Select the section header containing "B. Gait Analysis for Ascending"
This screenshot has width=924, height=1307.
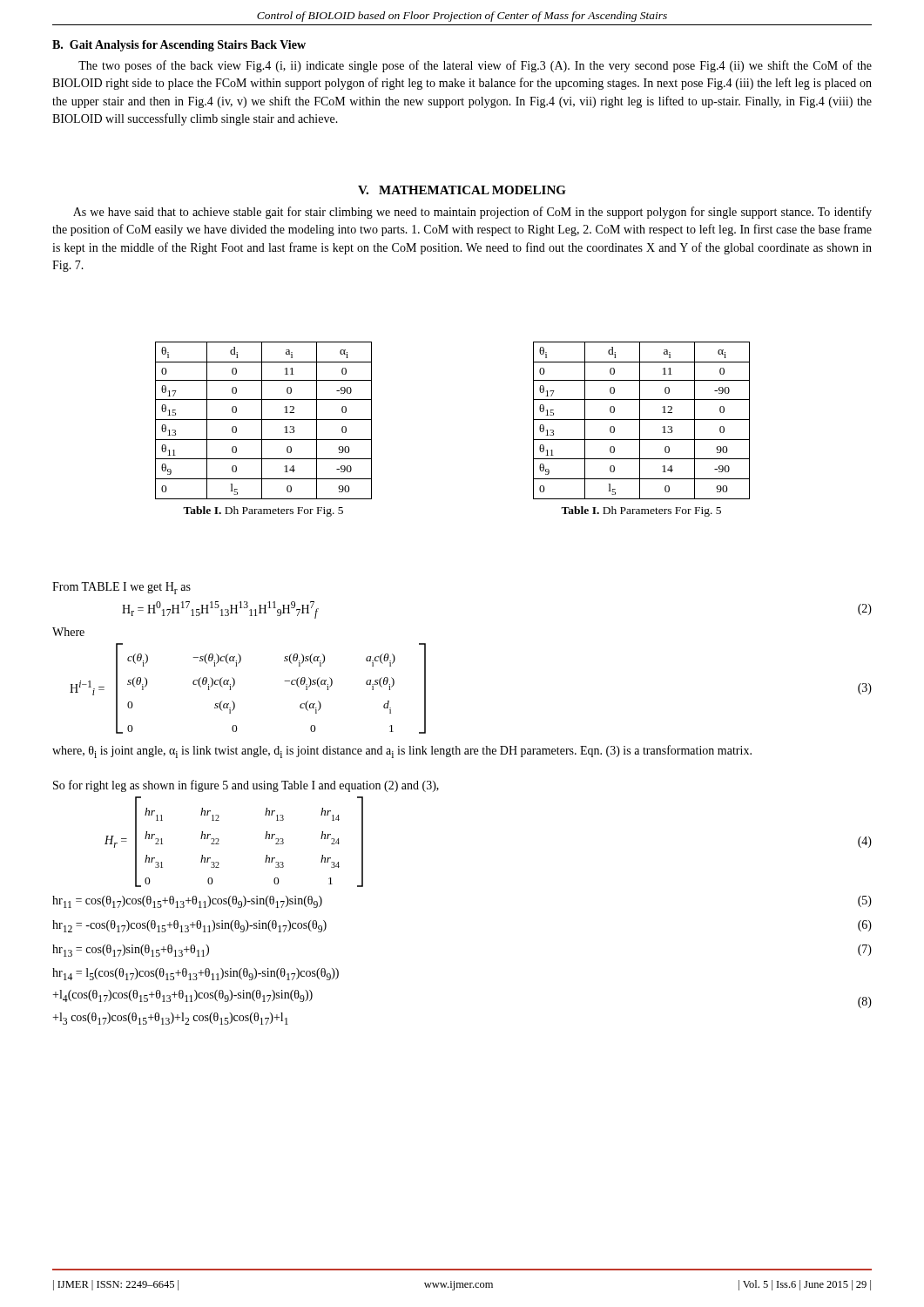coord(179,45)
